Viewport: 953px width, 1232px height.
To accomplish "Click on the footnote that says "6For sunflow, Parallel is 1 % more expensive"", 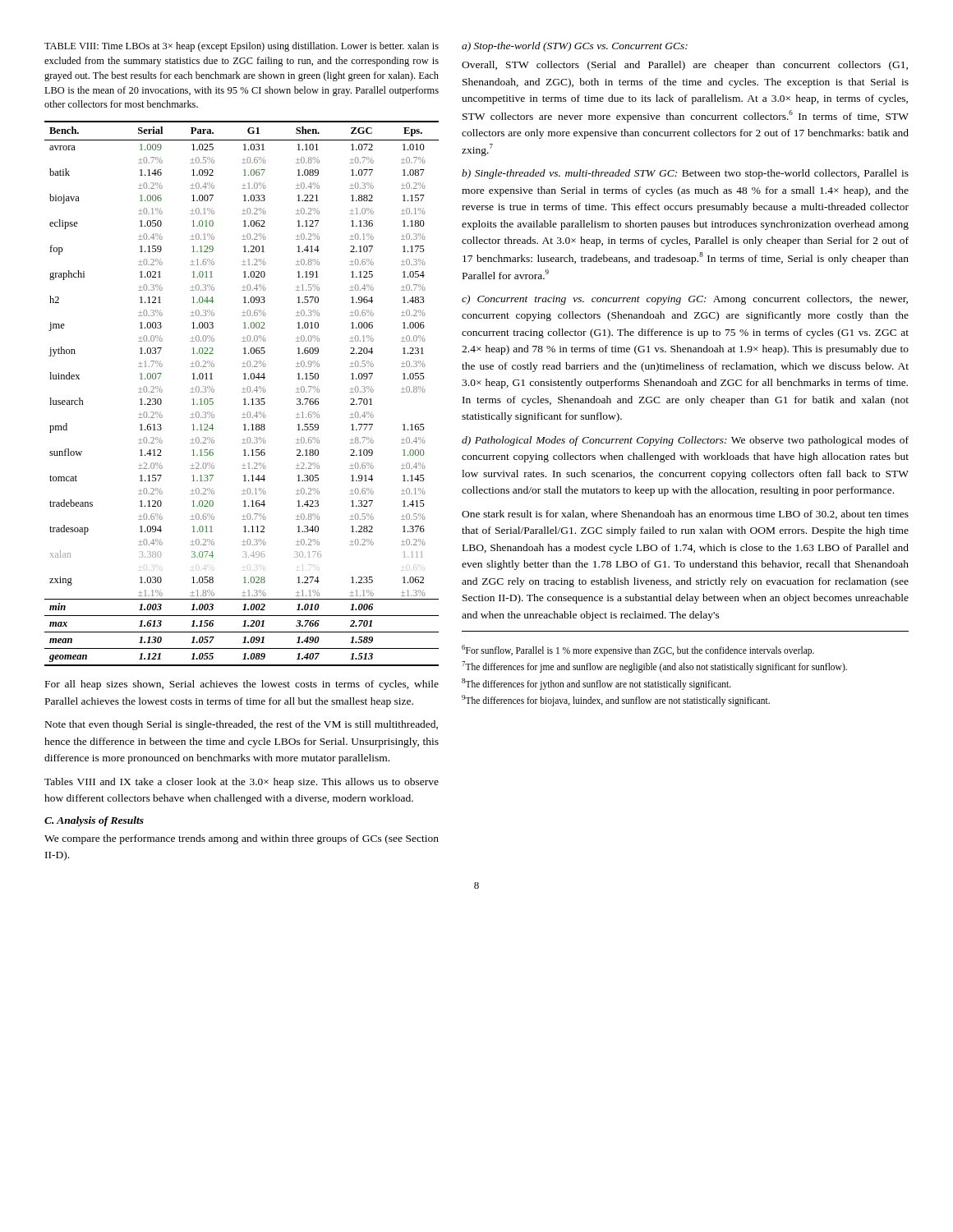I will [685, 675].
